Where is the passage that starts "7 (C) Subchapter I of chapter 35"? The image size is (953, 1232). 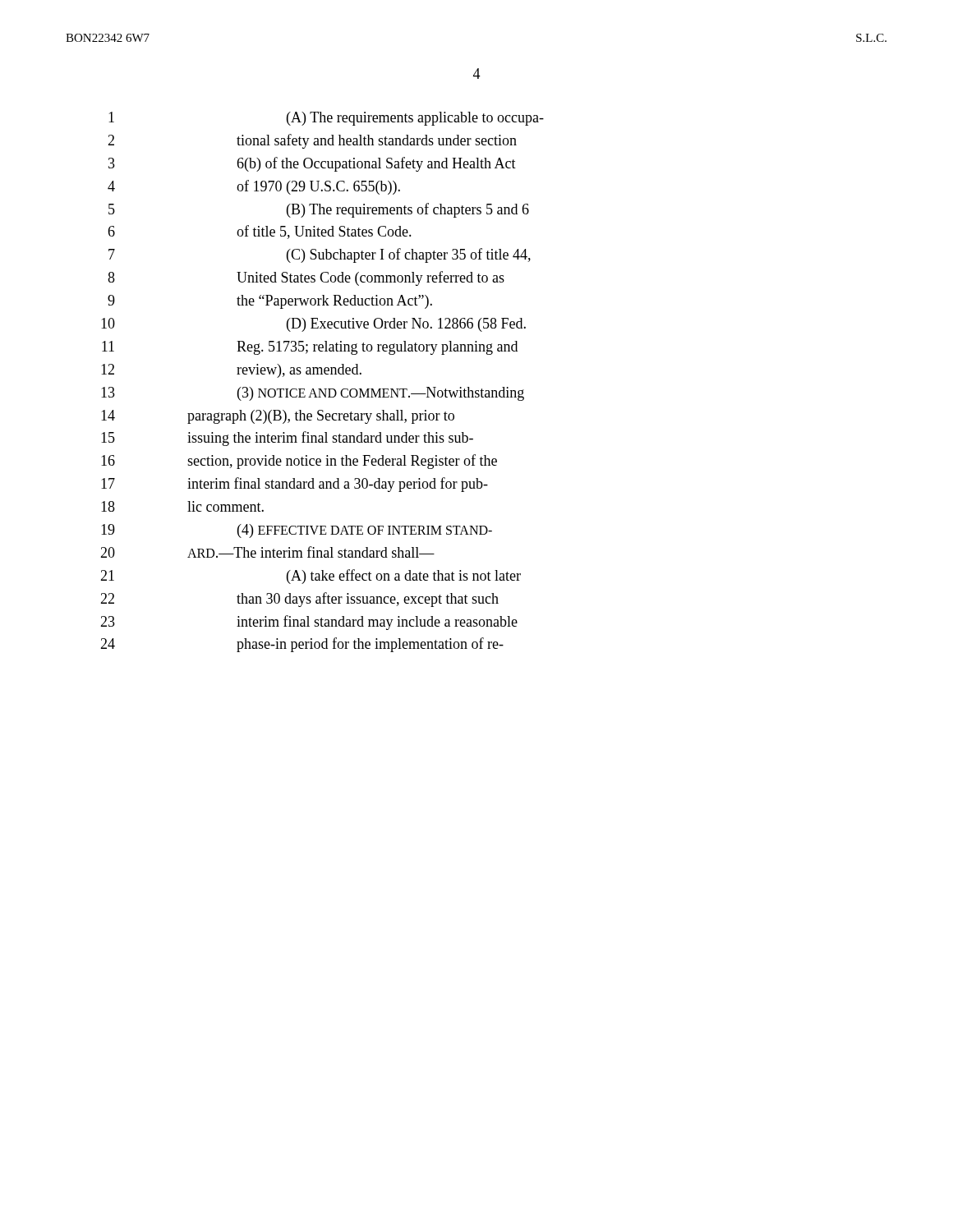(x=476, y=256)
